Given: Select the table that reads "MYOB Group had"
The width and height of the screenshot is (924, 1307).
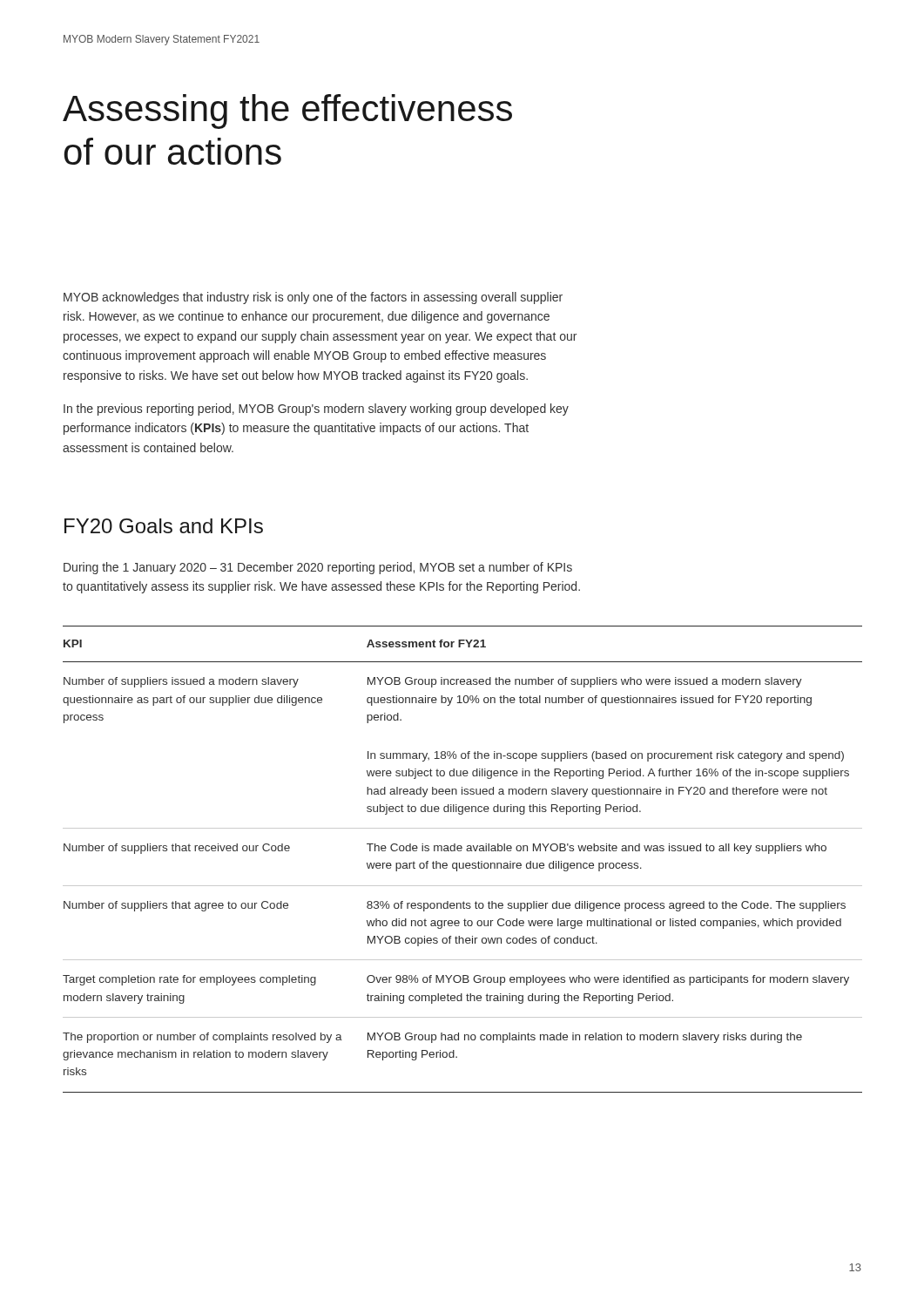Looking at the screenshot, I should coord(462,859).
